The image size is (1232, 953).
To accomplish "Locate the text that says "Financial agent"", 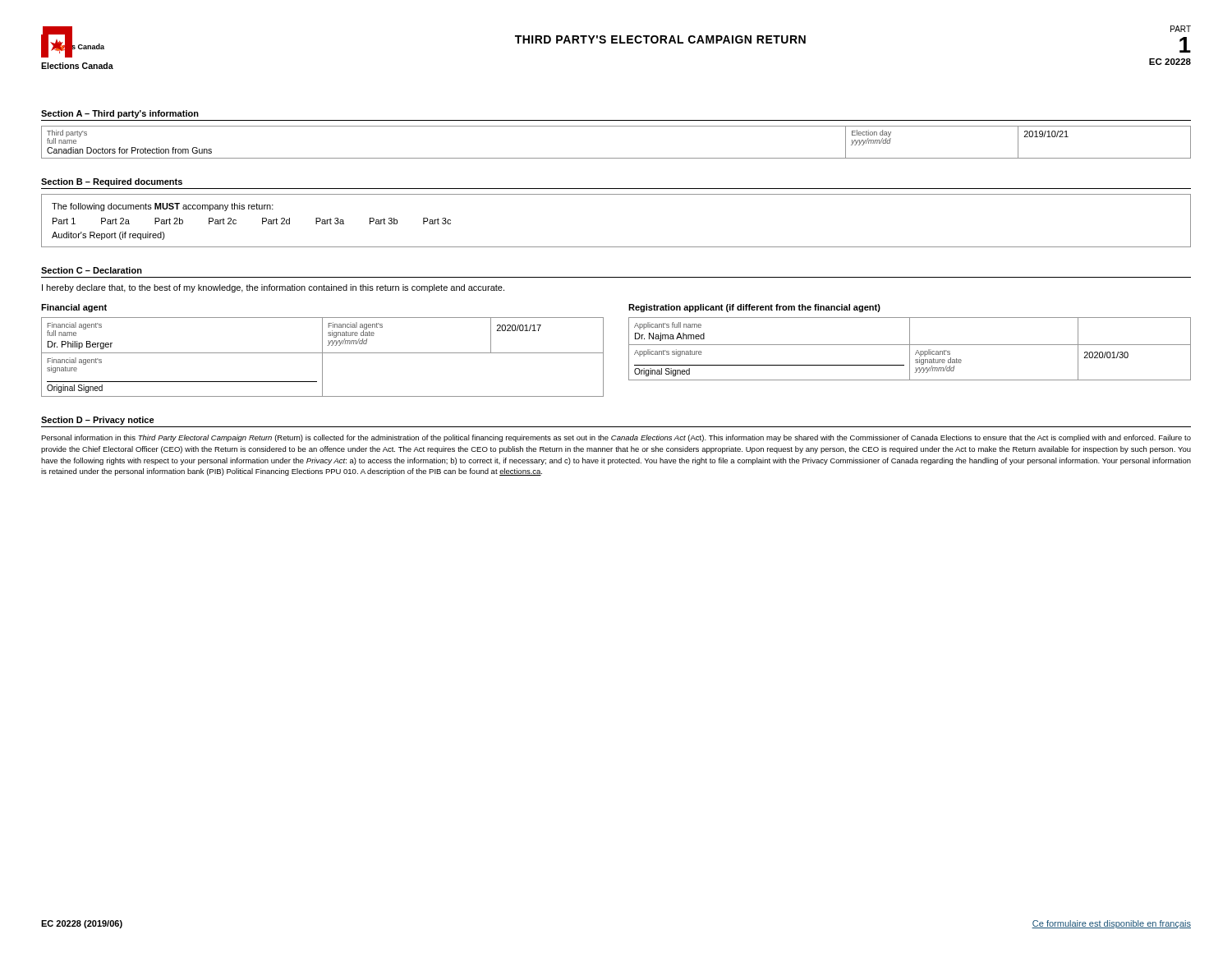I will (74, 307).
